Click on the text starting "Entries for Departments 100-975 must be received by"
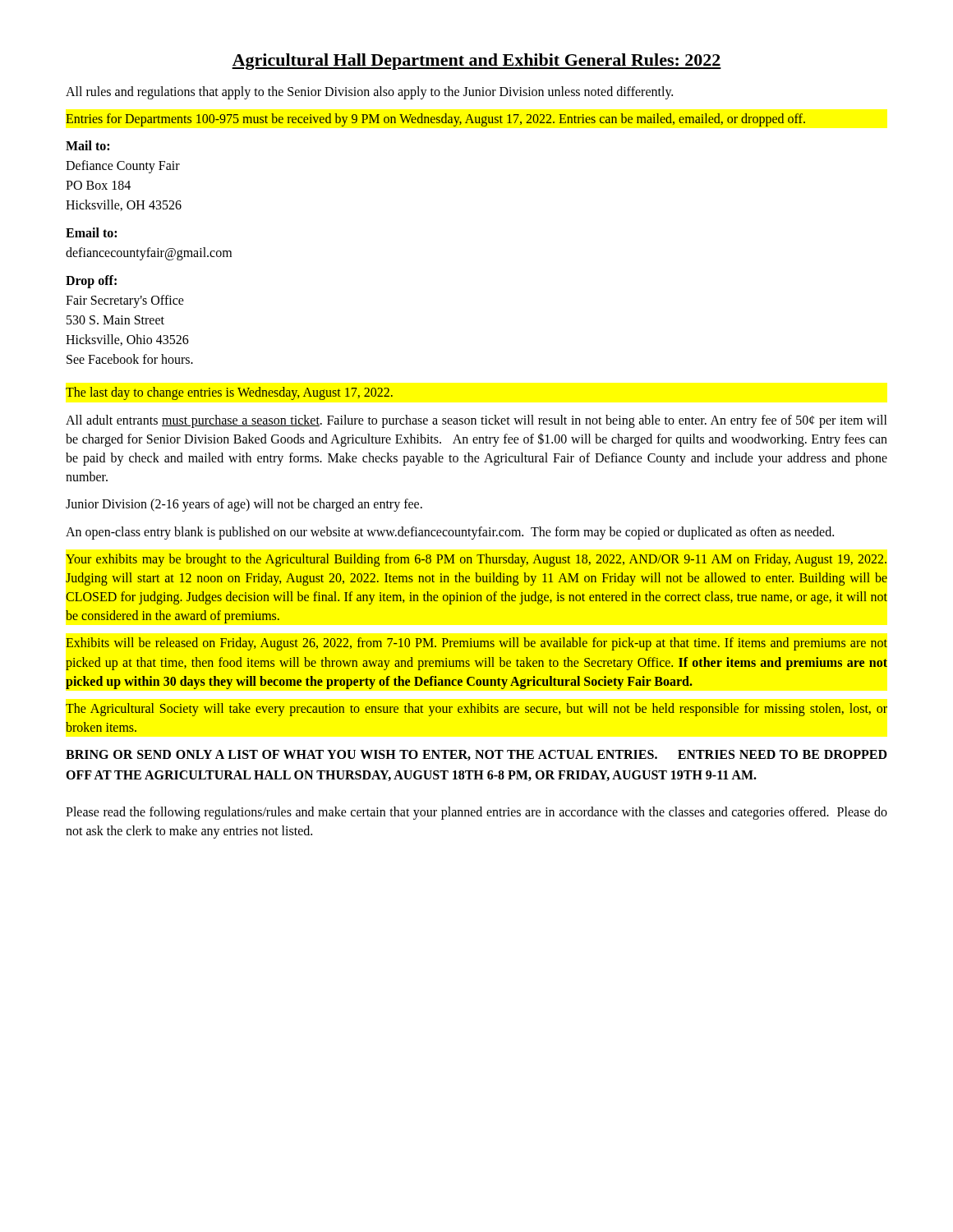This screenshot has height=1232, width=953. pyautogui.click(x=436, y=119)
